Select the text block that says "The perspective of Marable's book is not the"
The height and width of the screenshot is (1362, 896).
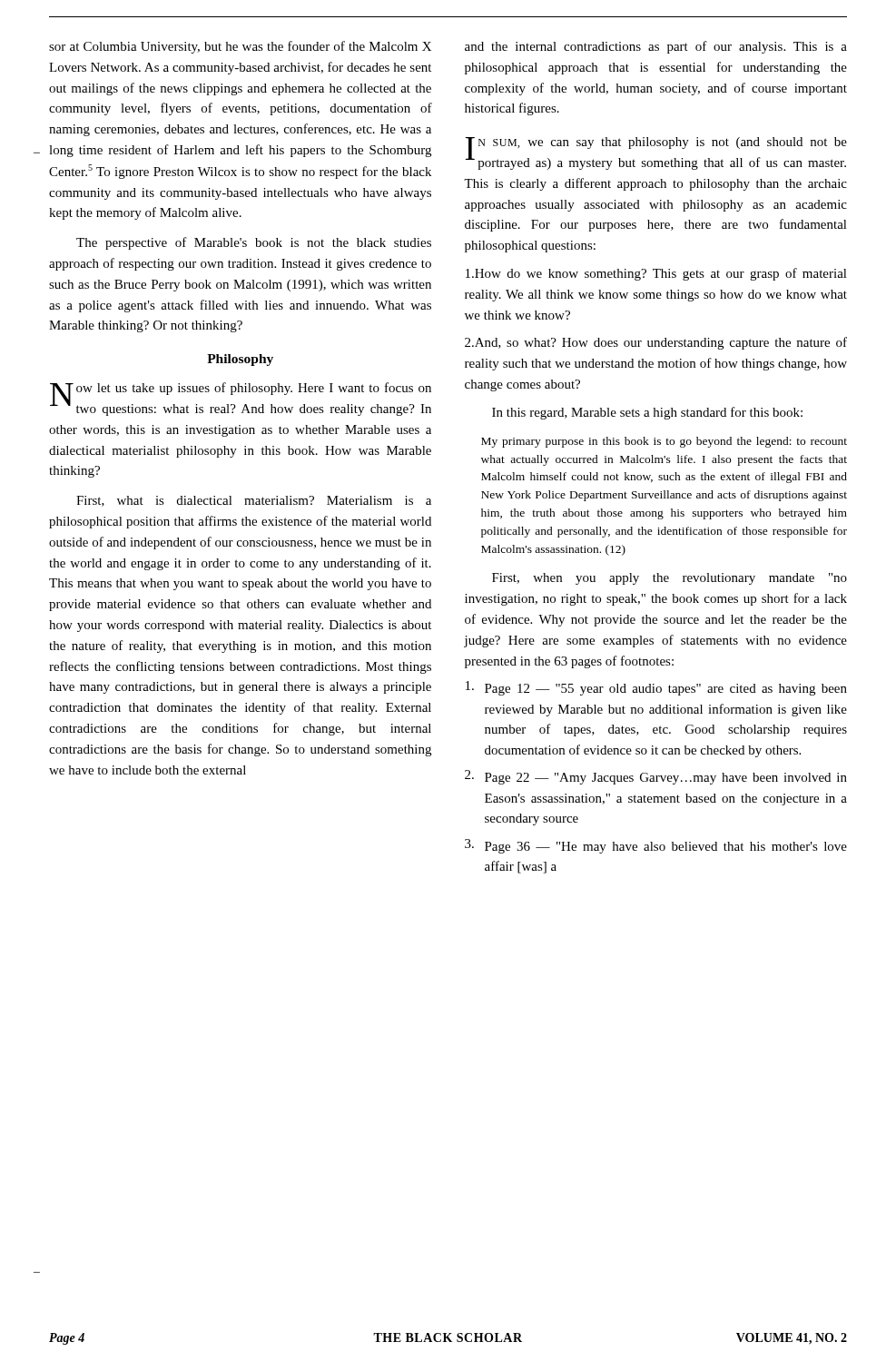pos(240,284)
